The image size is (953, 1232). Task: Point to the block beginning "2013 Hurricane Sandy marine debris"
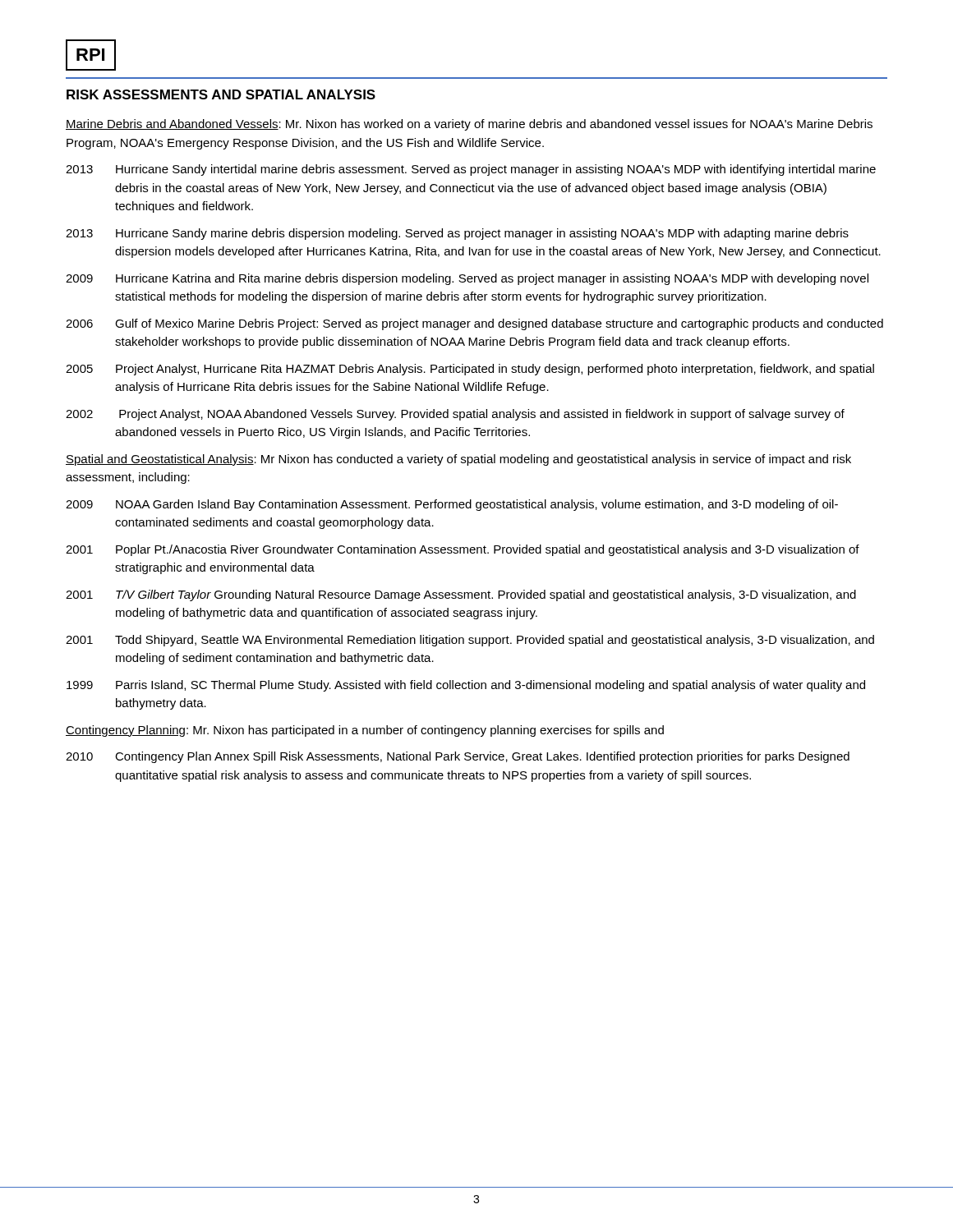(x=476, y=242)
